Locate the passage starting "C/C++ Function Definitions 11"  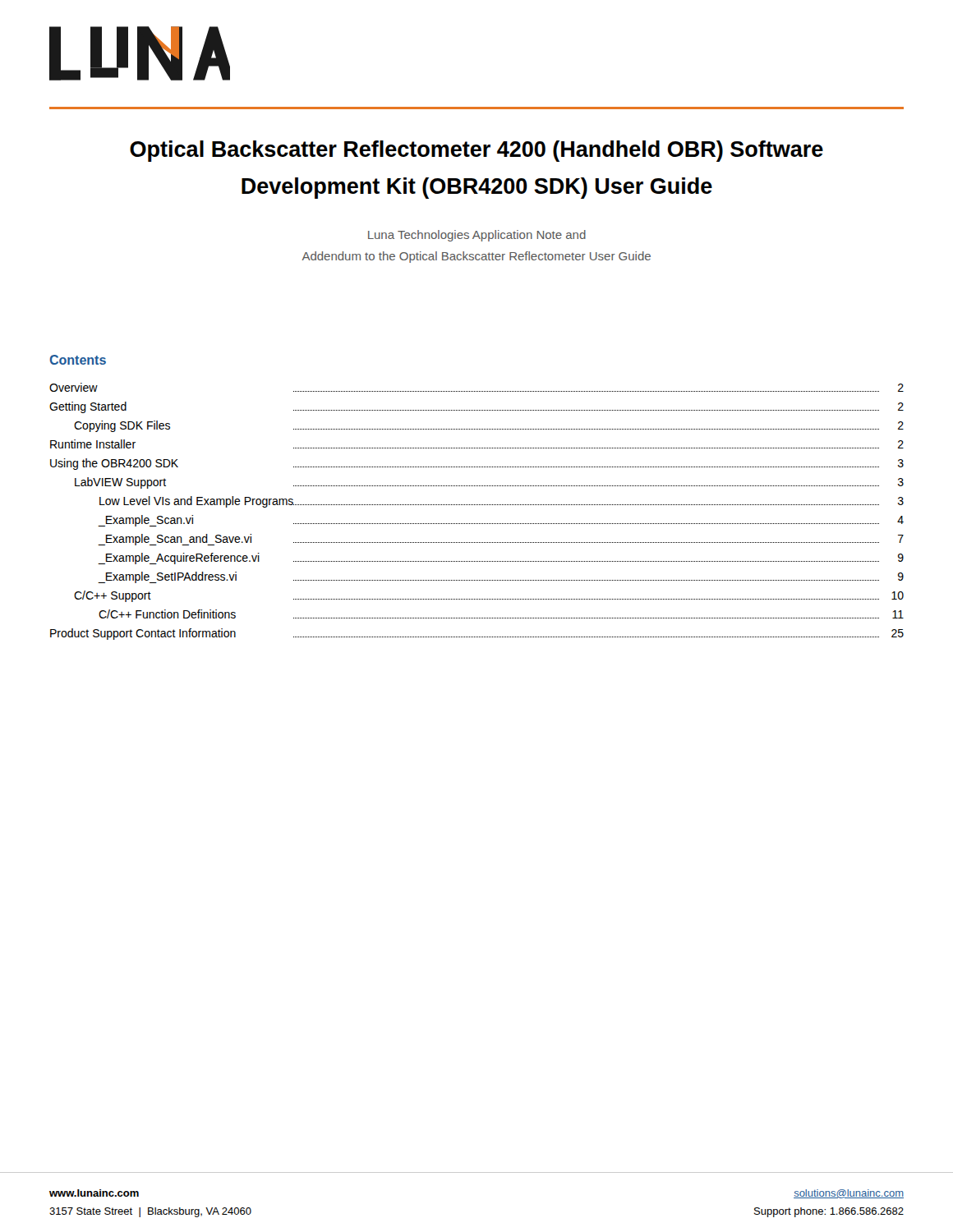point(476,614)
